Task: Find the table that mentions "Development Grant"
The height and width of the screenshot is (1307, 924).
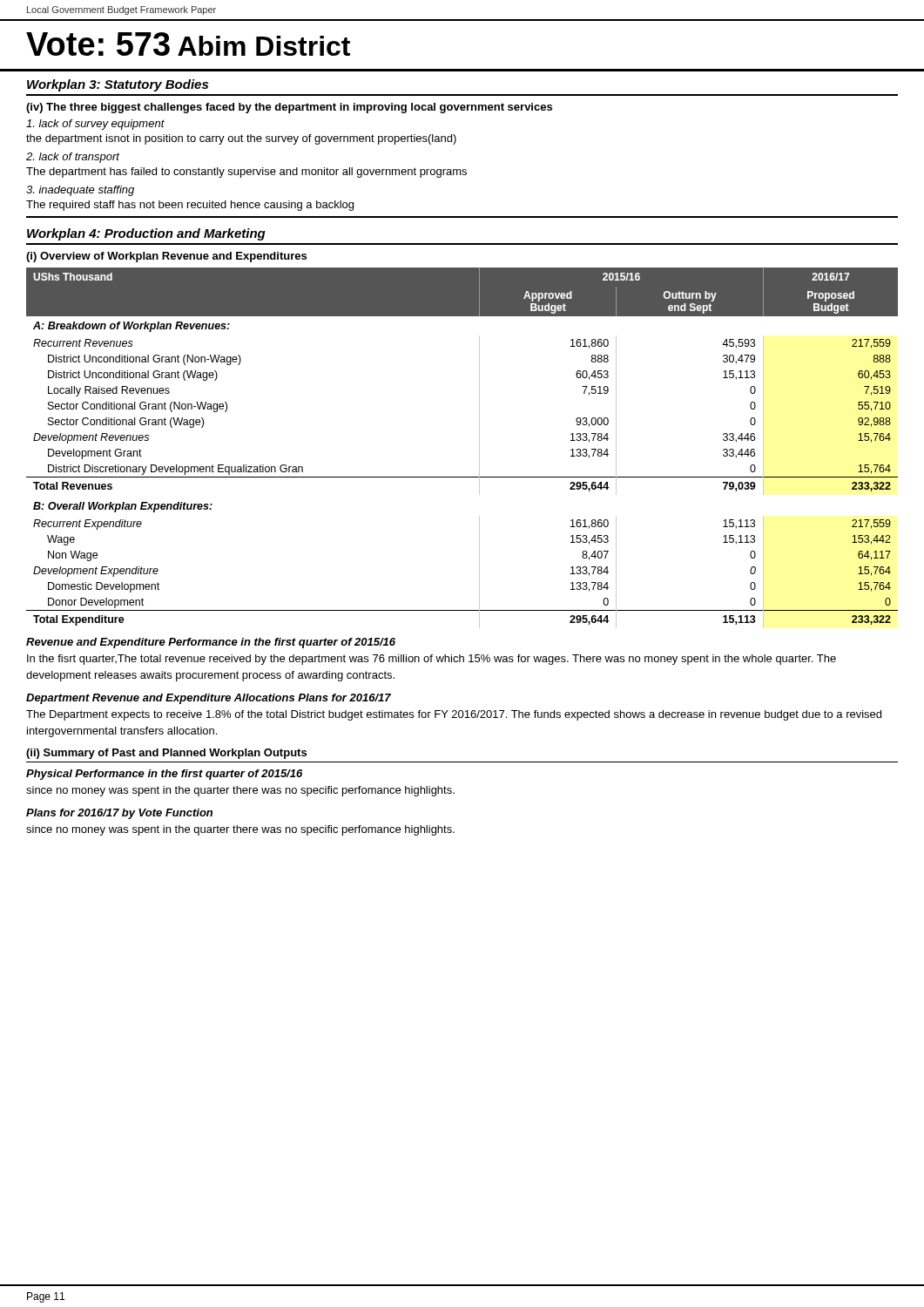Action: click(462, 448)
